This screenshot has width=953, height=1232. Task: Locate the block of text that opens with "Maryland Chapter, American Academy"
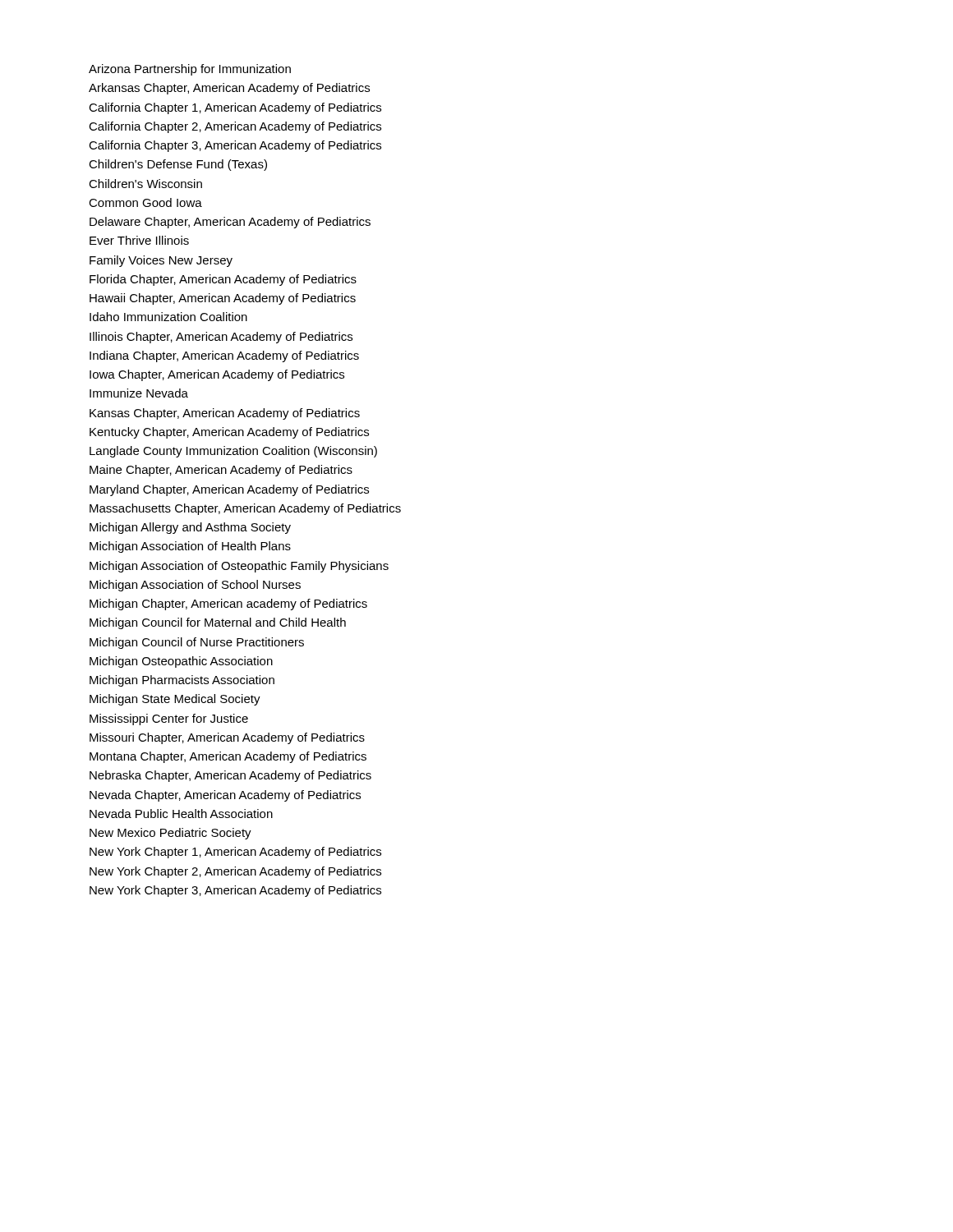(229, 489)
